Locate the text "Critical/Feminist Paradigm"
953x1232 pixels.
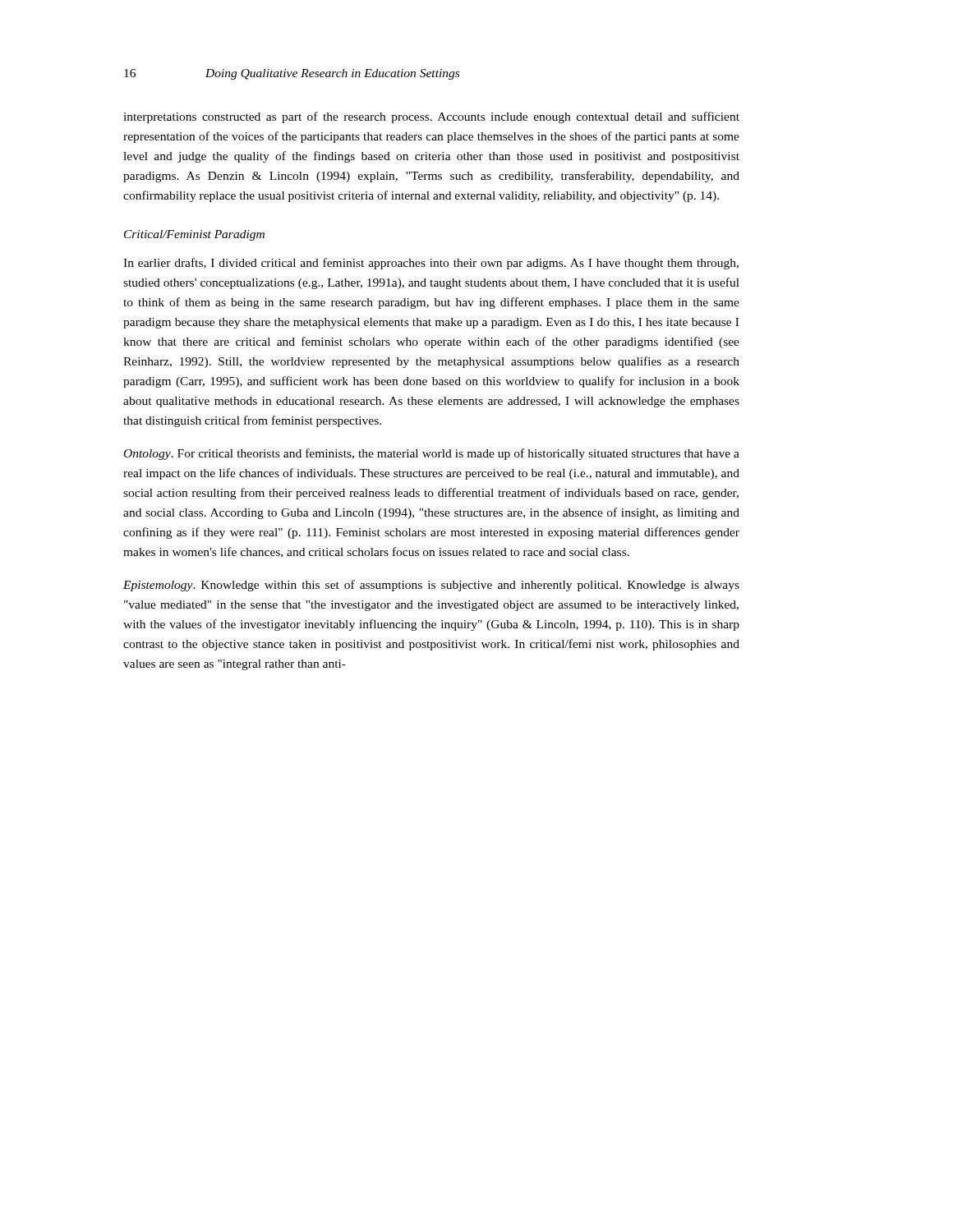[x=194, y=234]
